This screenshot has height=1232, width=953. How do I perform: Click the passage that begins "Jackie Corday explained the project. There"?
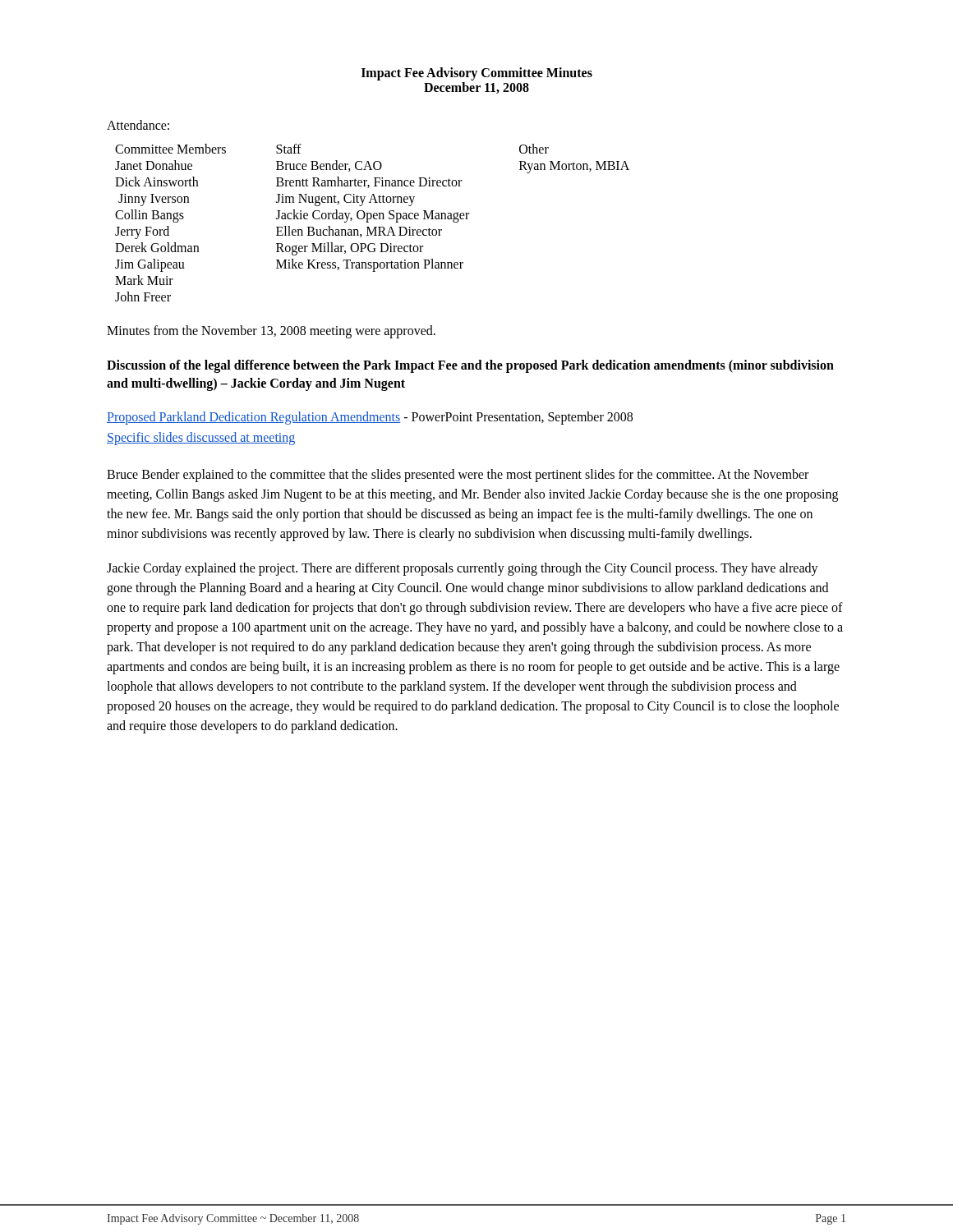click(475, 647)
